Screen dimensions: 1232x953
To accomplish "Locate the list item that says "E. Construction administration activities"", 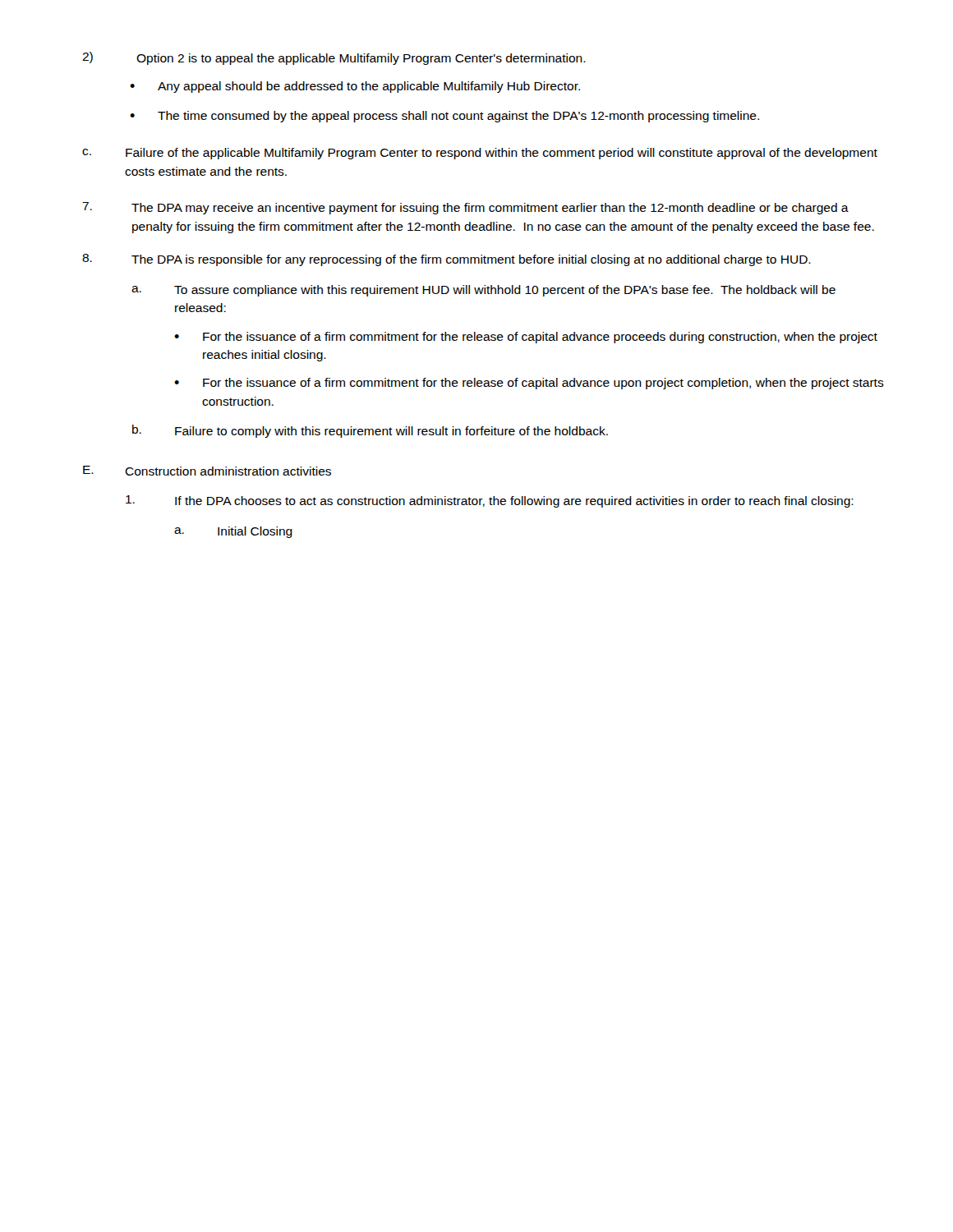I will [207, 471].
